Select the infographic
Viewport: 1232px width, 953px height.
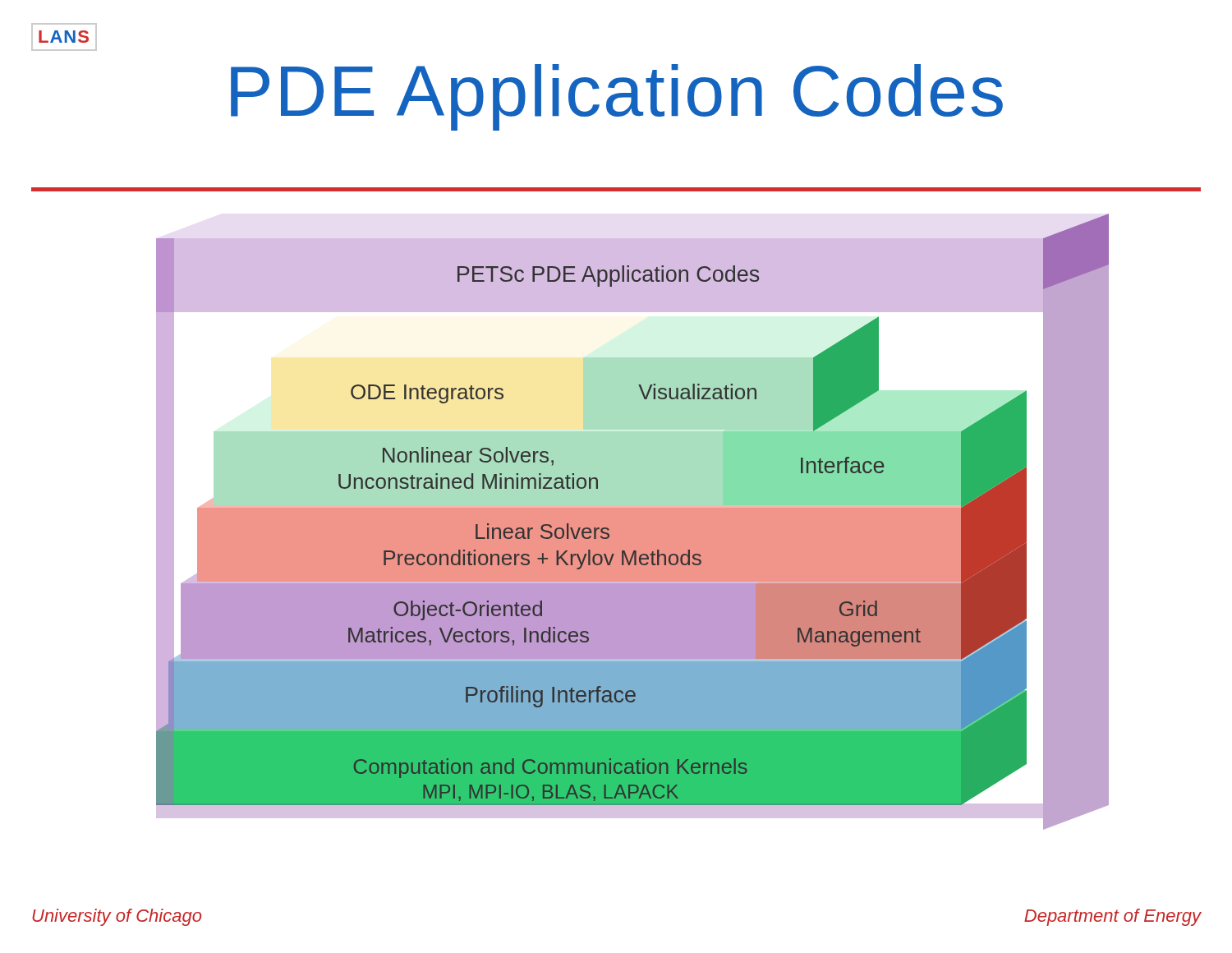[616, 534]
